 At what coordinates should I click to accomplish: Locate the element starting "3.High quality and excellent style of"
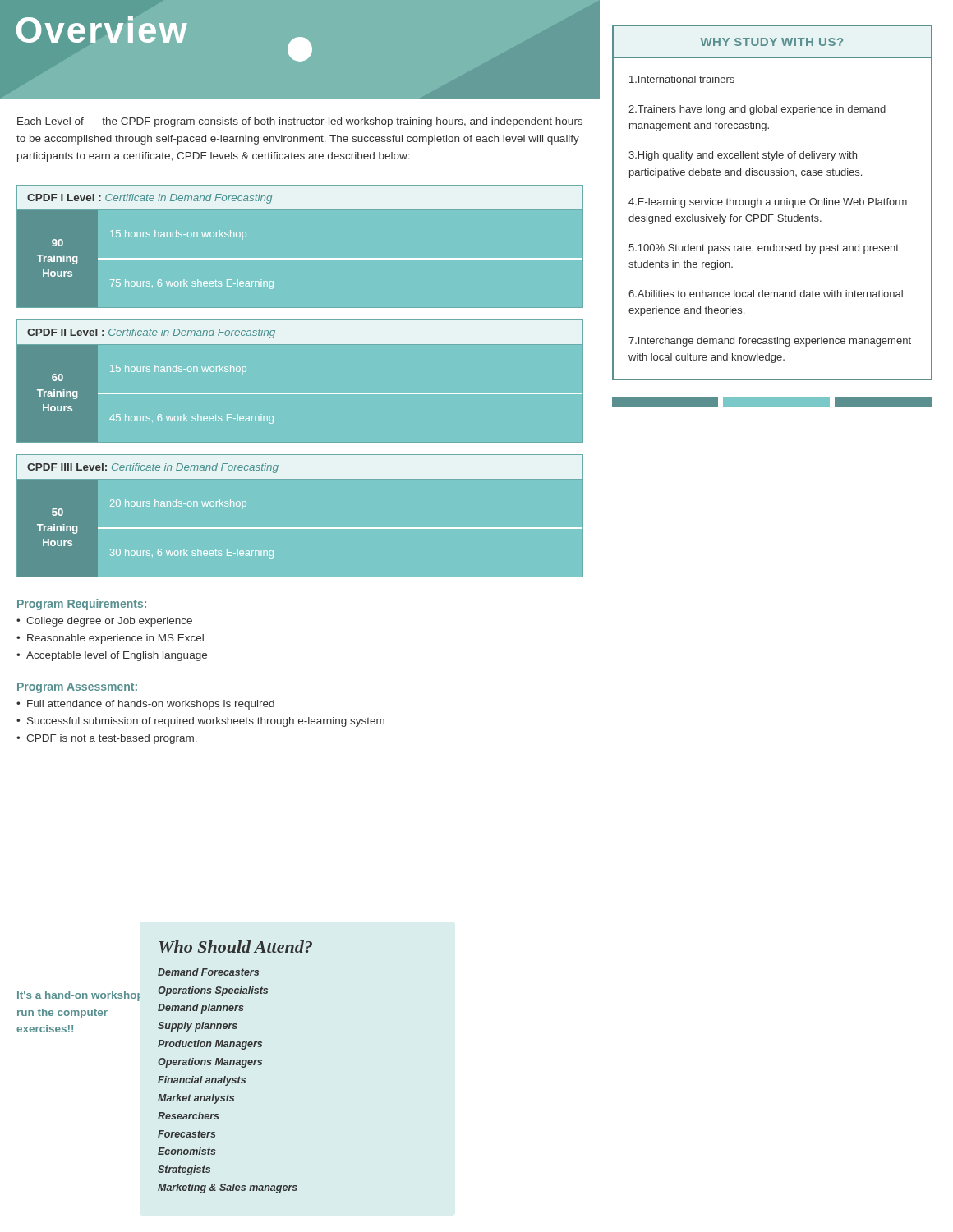746,163
